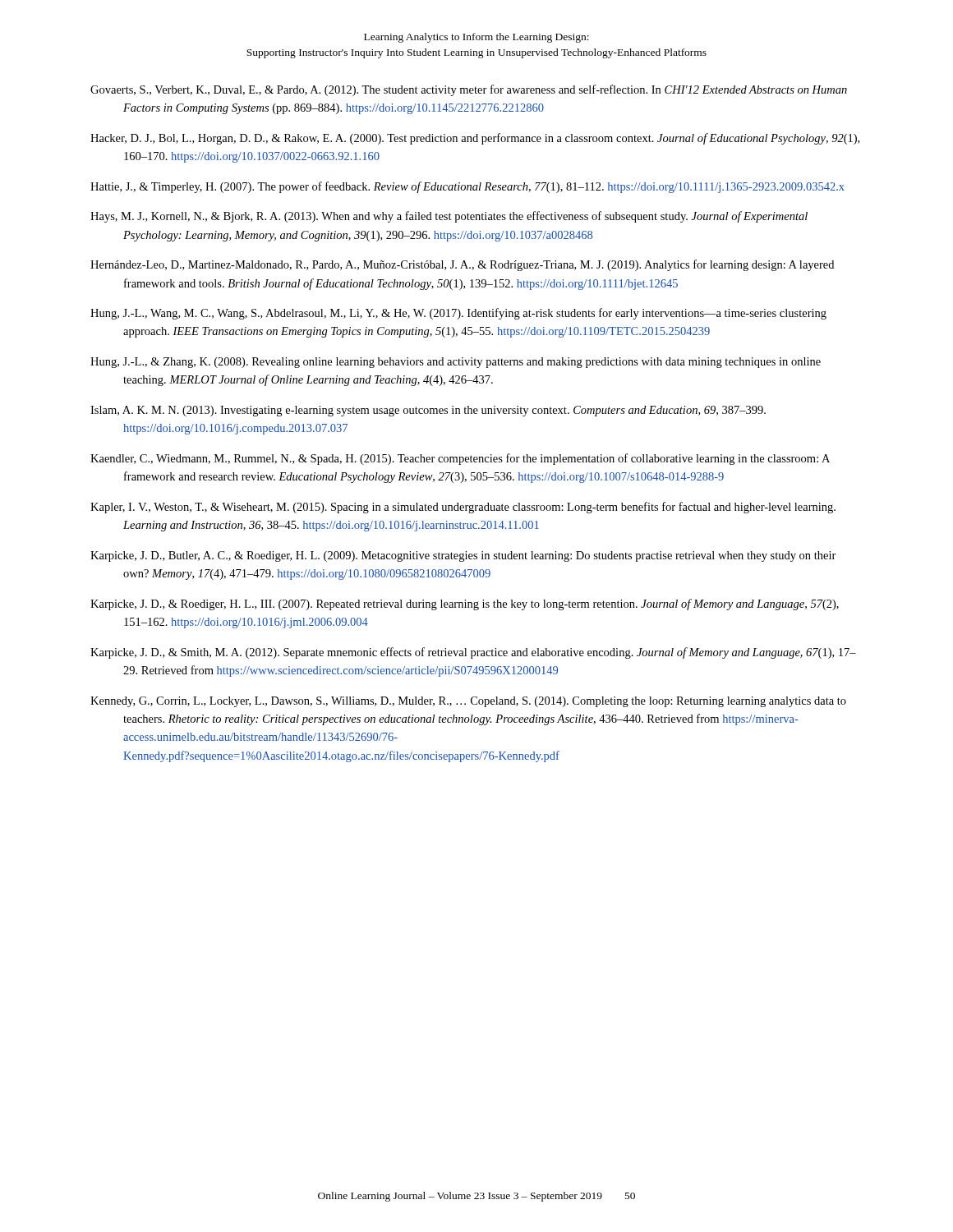Screen dimensions: 1232x953
Task: Find the block on this page that starts "Hernández-Leo, D., Martinez-Maldonado, R., Pardo,"
Action: coord(462,274)
